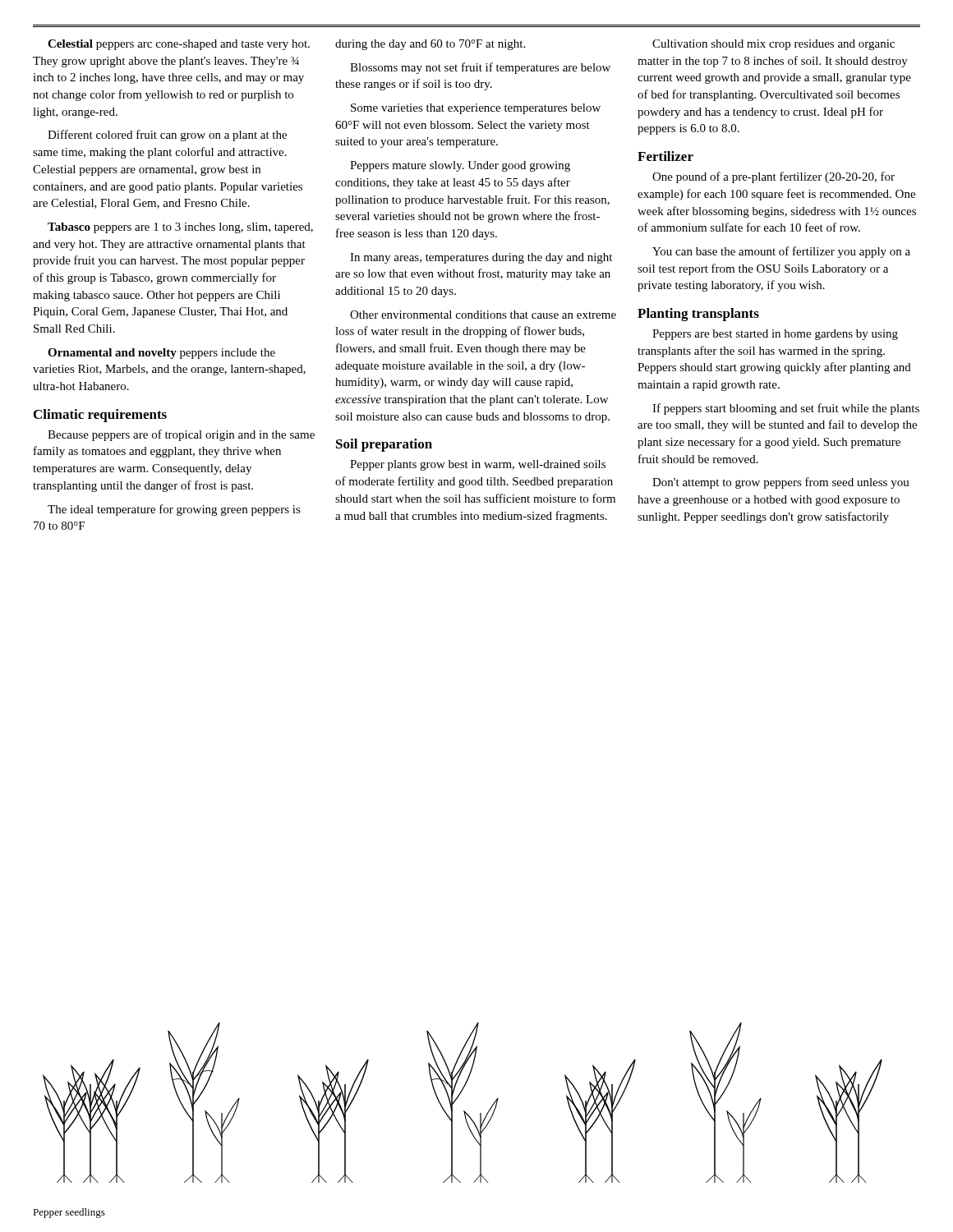Find the block starting "Blossoms may not"

(x=473, y=76)
